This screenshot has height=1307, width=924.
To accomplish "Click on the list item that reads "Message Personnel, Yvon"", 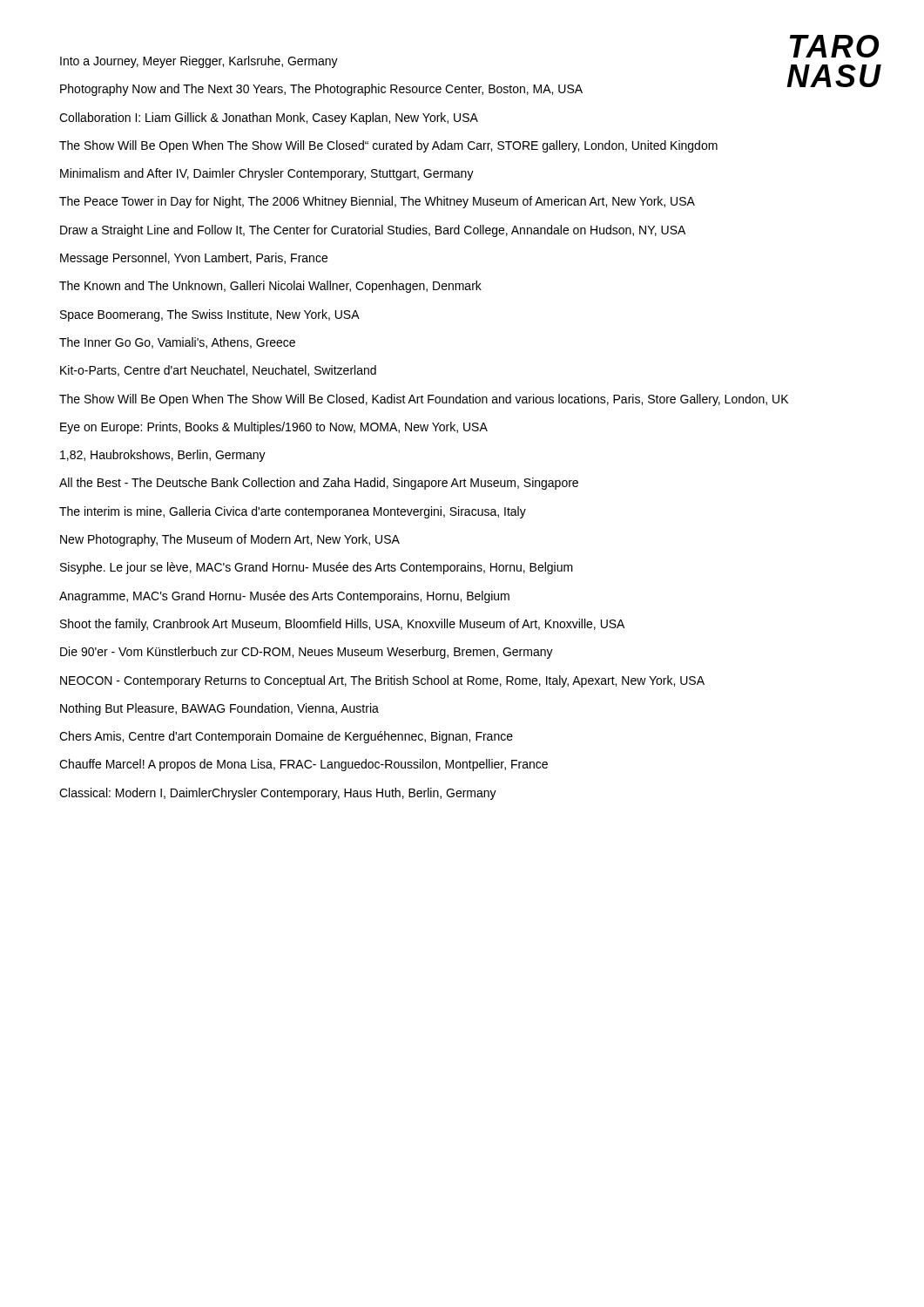I will pyautogui.click(x=194, y=258).
